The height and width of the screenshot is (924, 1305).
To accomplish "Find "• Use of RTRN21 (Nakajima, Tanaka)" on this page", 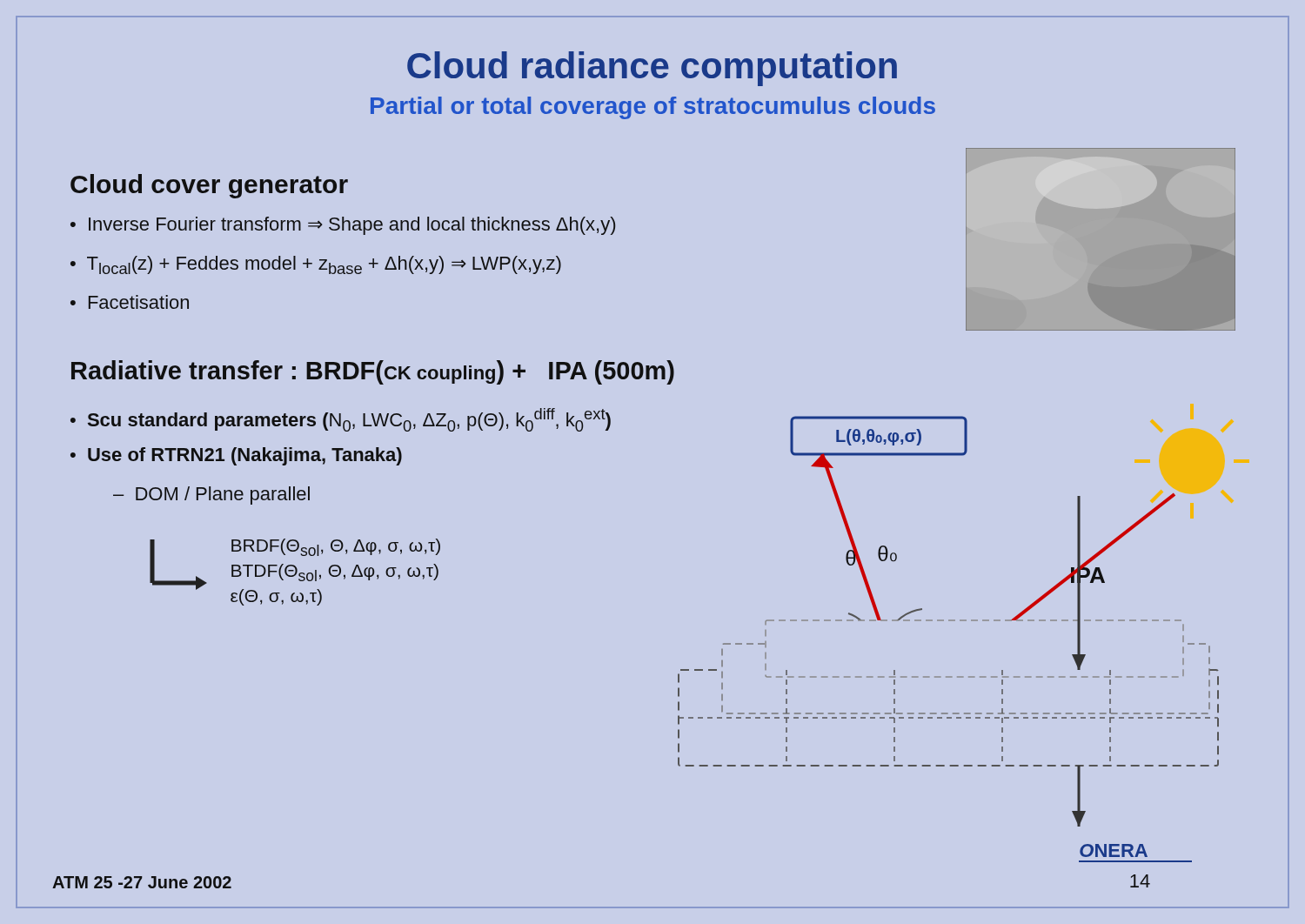I will click(374, 455).
